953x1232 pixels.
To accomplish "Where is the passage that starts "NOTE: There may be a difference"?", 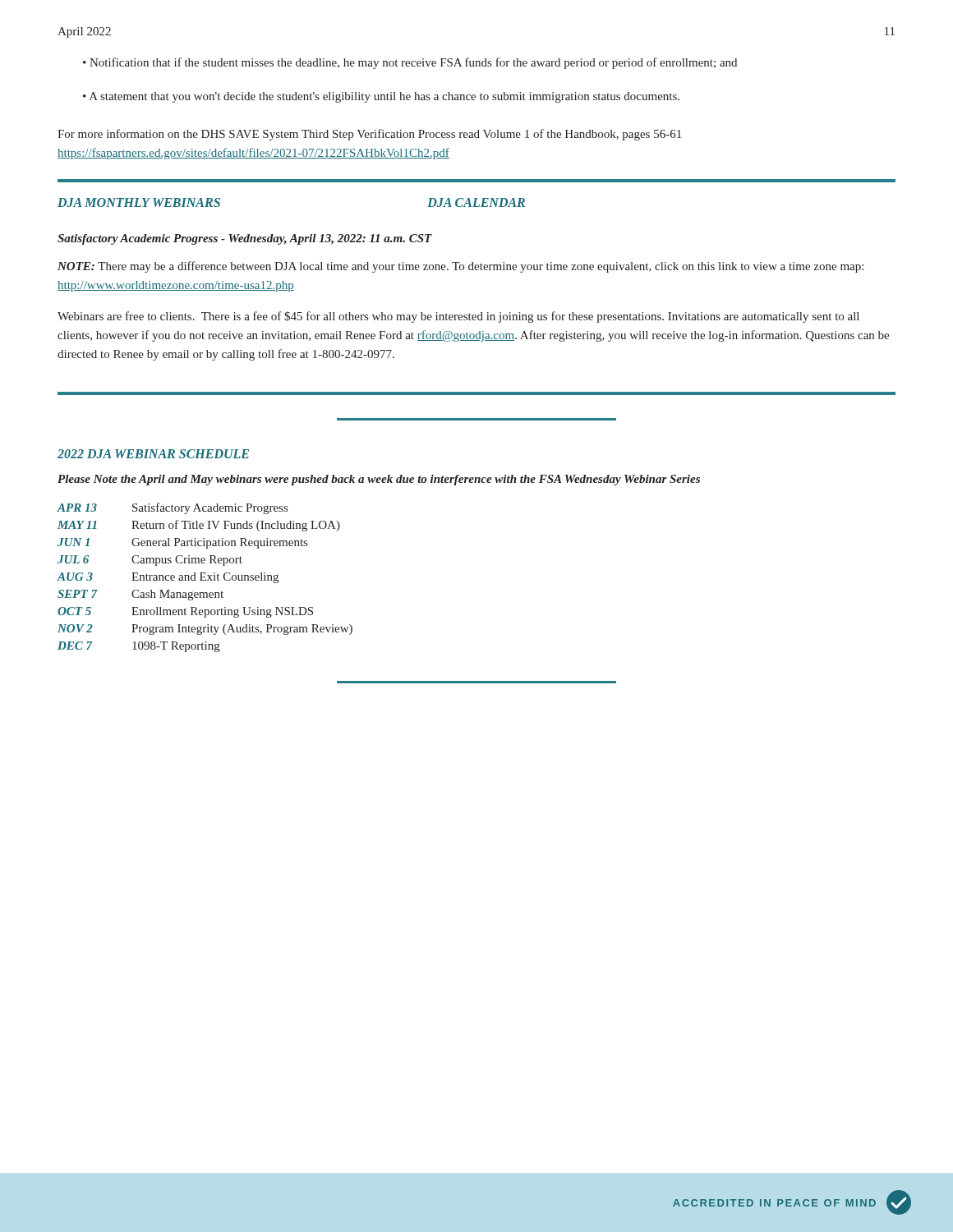I will coord(461,276).
